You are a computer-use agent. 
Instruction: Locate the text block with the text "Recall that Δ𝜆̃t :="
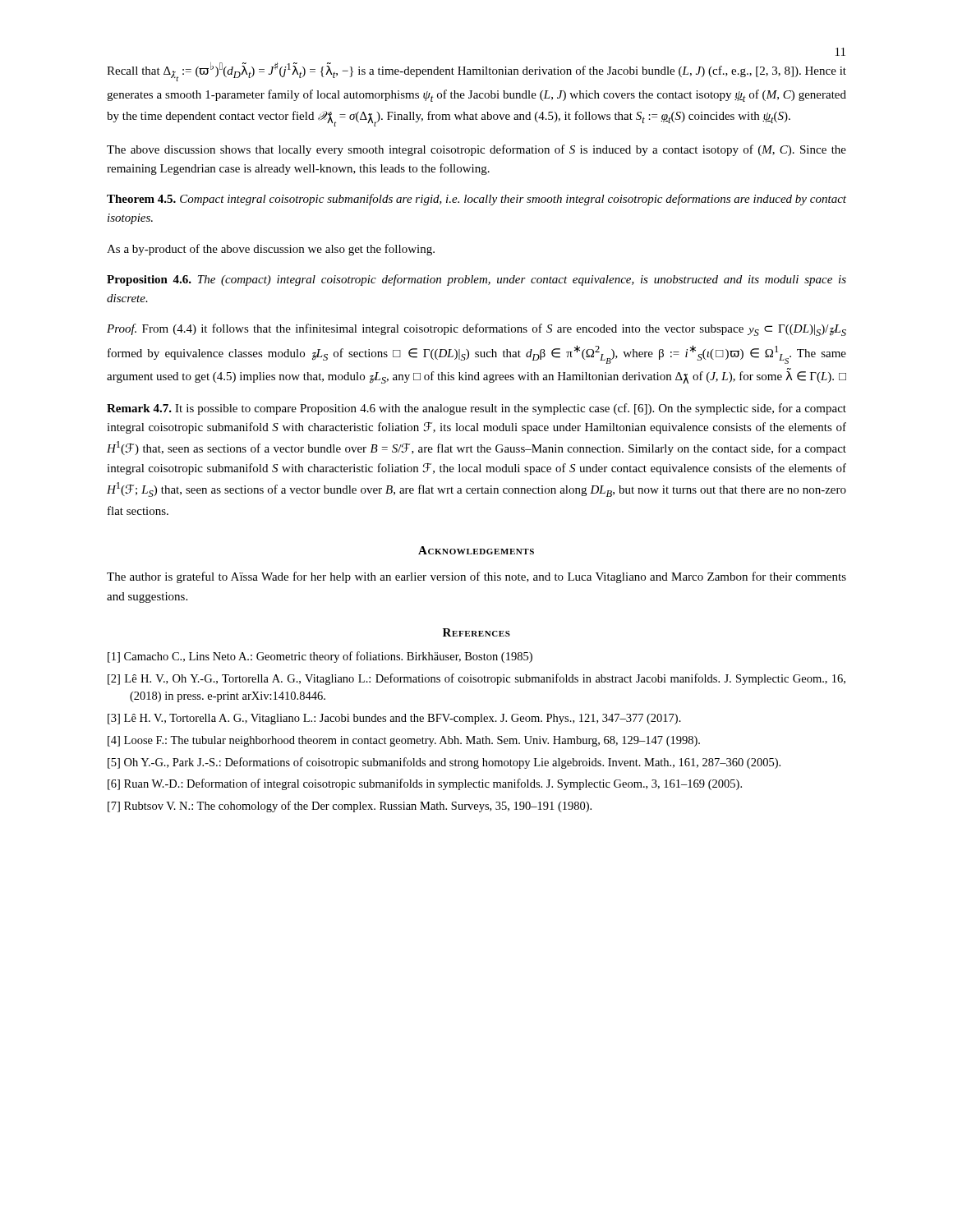point(476,95)
